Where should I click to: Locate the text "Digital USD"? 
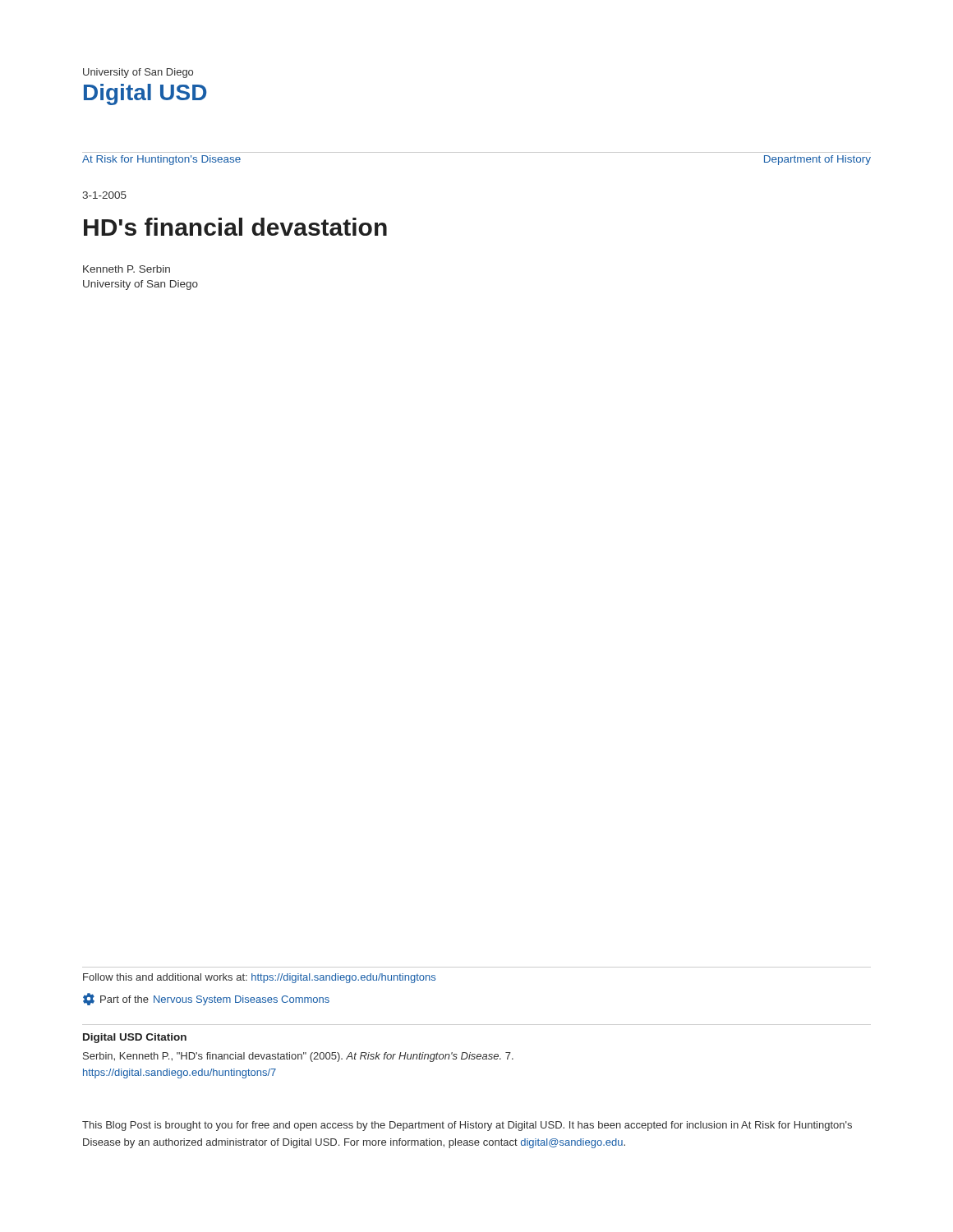click(145, 94)
